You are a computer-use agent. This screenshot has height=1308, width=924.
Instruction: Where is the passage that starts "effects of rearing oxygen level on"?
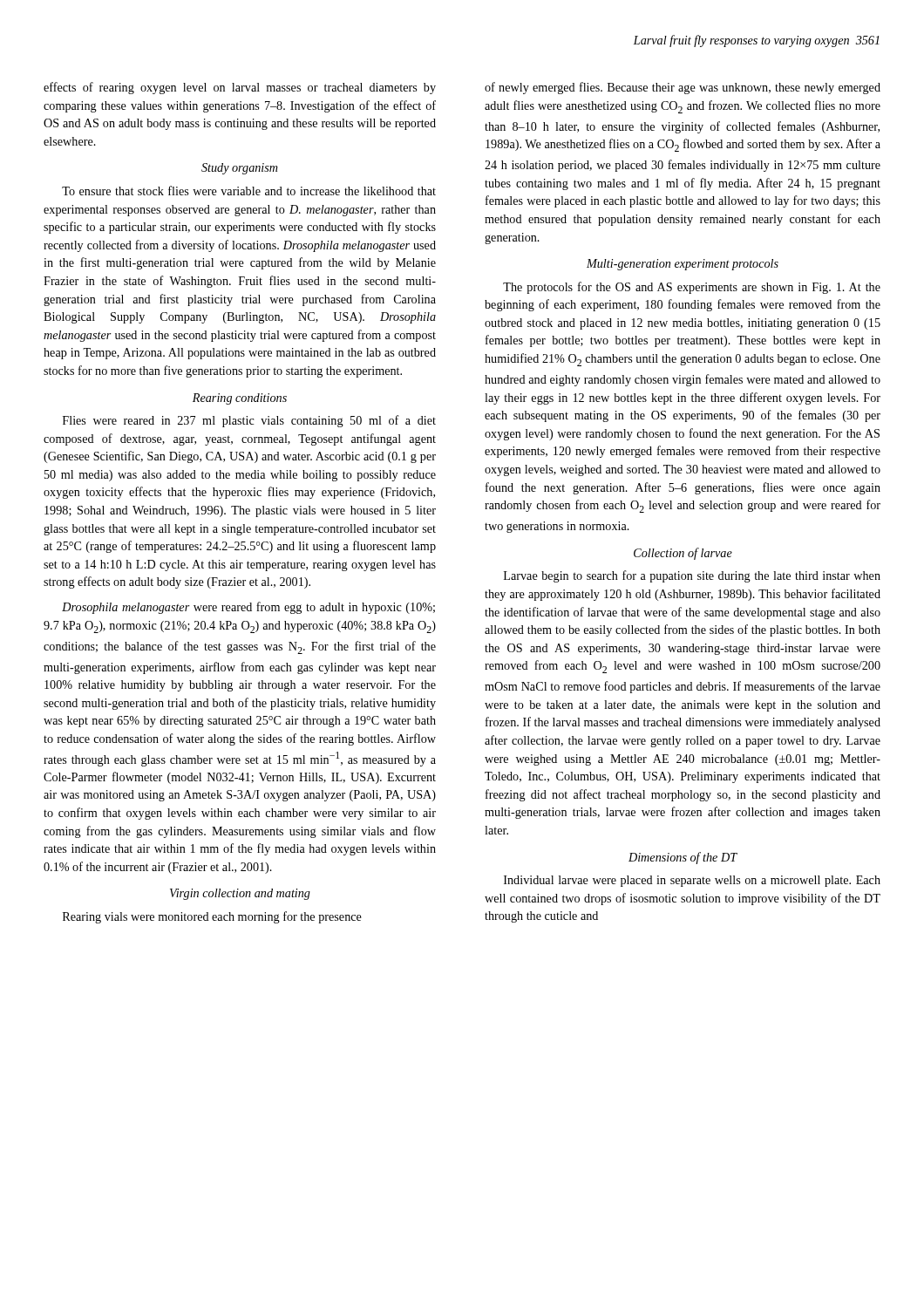pyautogui.click(x=240, y=114)
